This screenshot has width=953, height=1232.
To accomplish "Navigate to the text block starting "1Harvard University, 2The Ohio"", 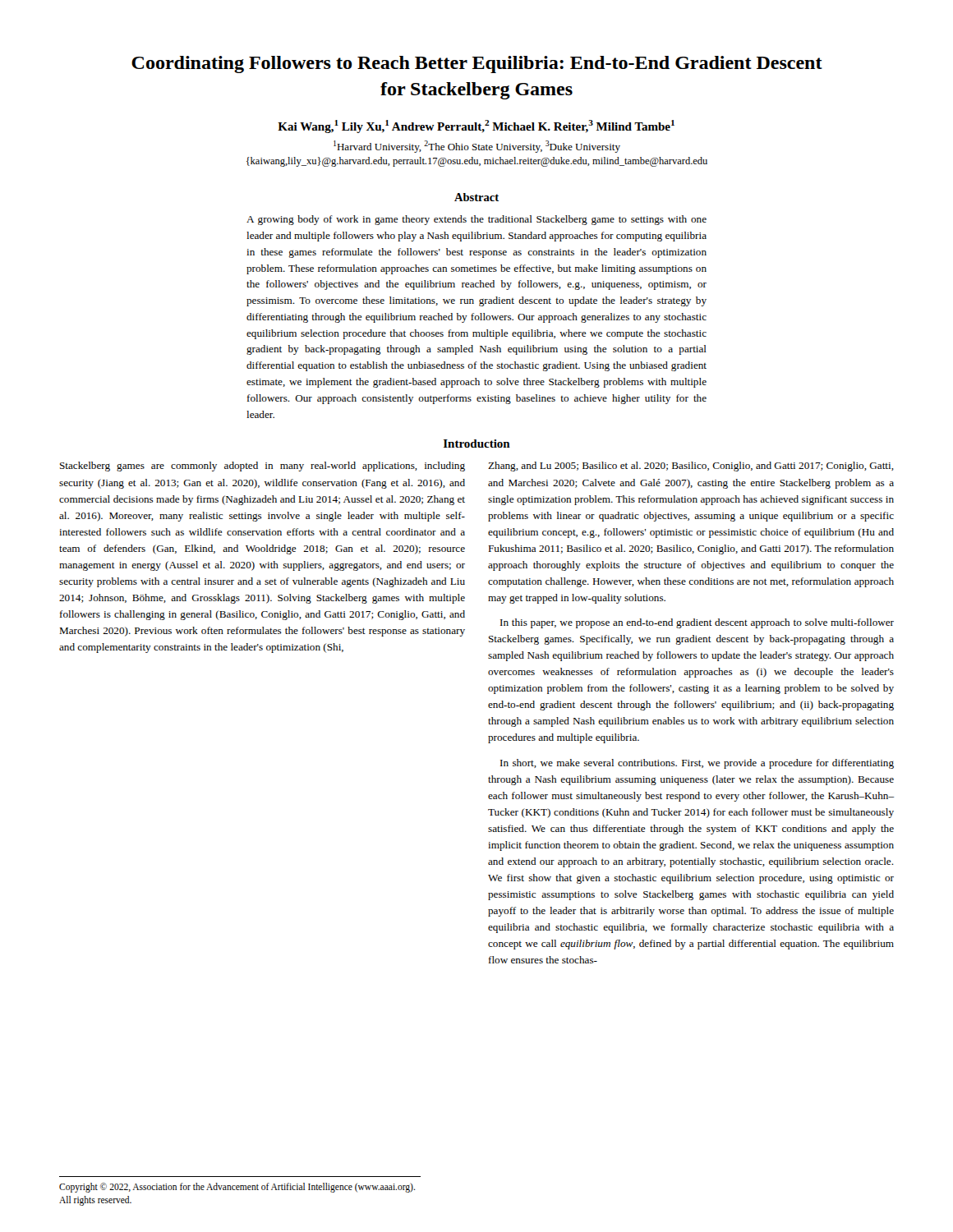I will click(476, 146).
